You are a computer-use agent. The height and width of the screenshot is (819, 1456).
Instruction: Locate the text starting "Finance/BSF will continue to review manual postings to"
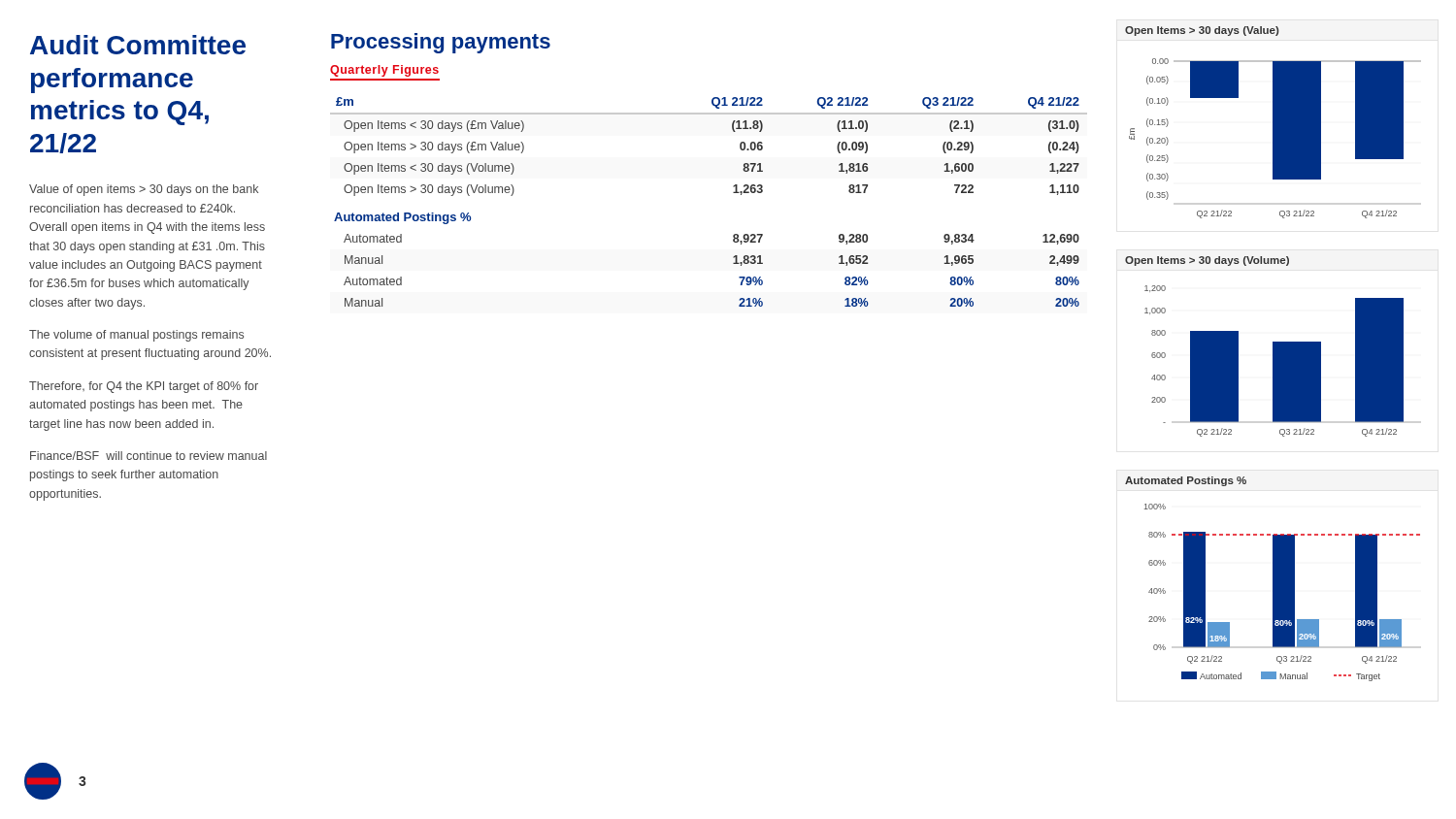pyautogui.click(x=148, y=475)
